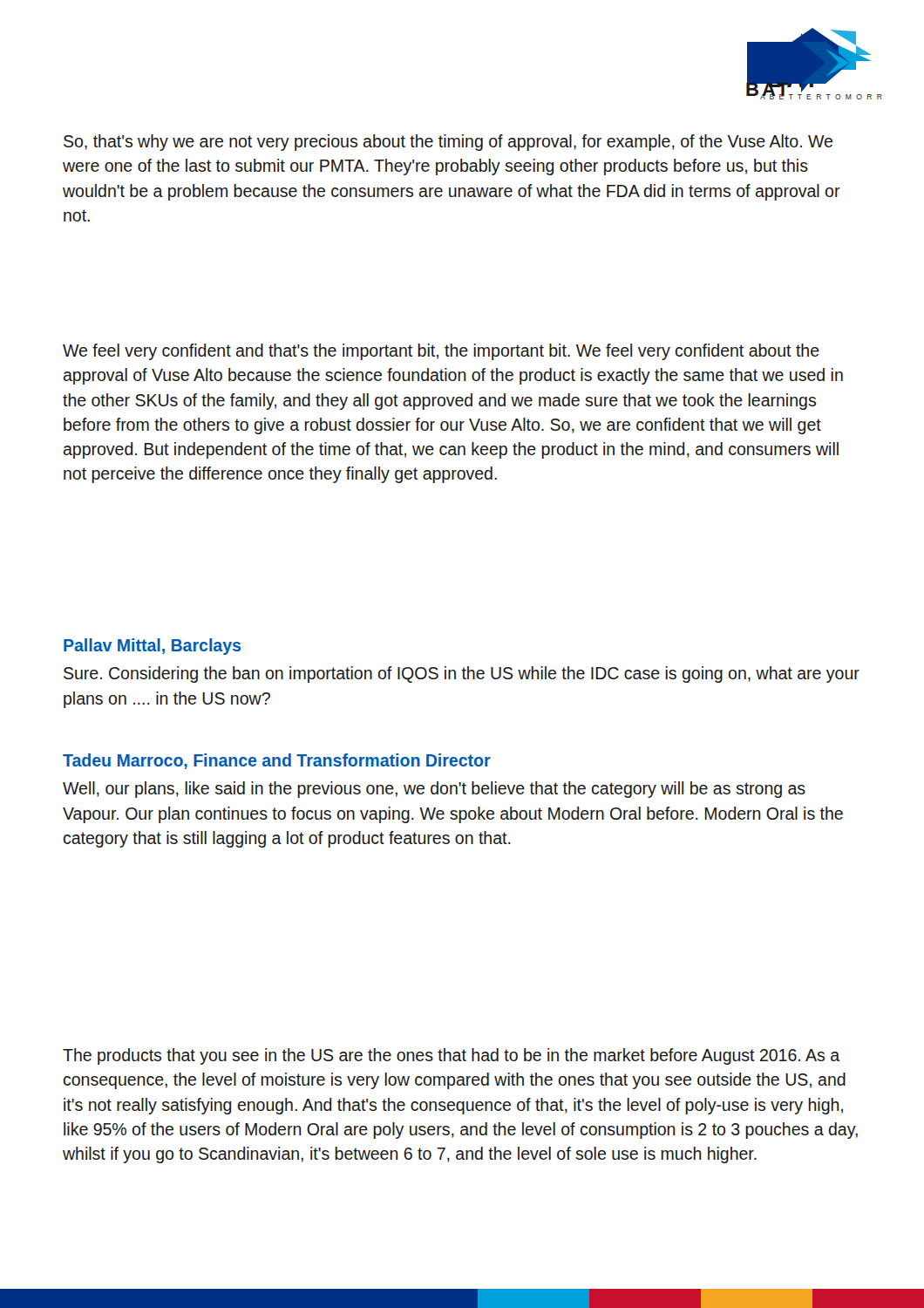Screen dimensions: 1308x924
Task: Select the logo
Action: [x=812, y=64]
